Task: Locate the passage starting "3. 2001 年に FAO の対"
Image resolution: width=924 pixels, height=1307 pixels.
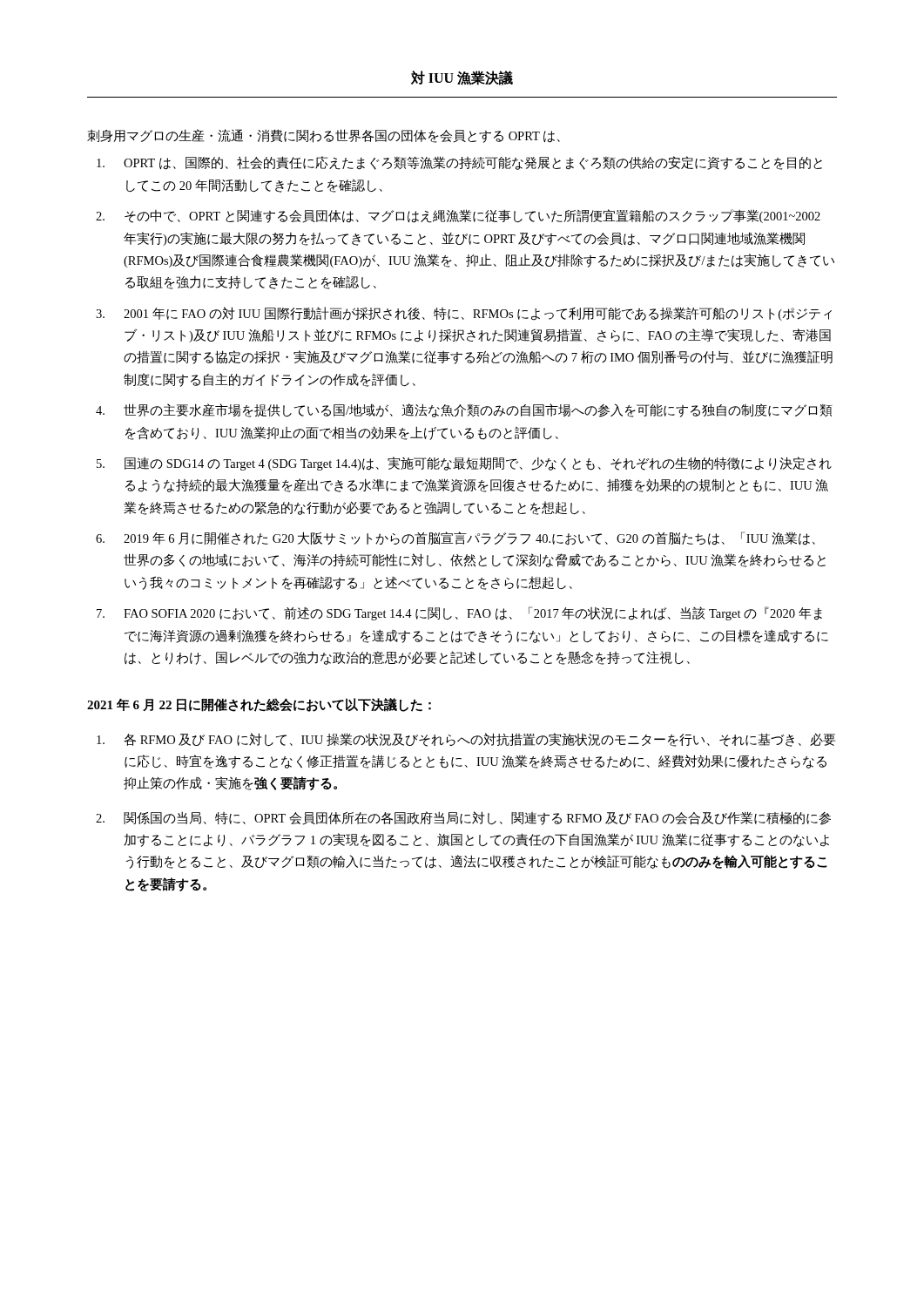Action: click(x=462, y=347)
